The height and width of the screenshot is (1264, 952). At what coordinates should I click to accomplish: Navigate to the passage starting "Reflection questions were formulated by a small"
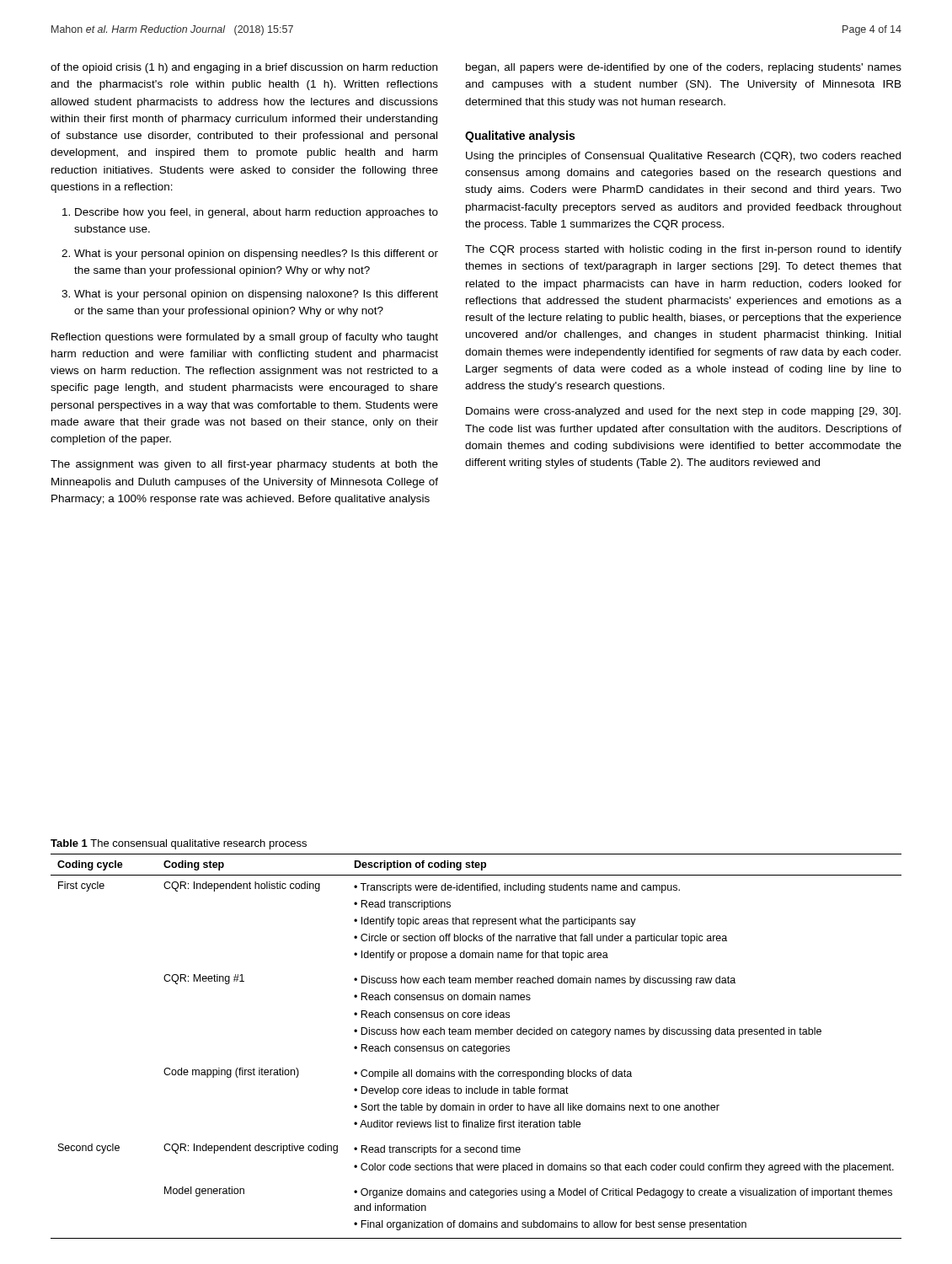pyautogui.click(x=244, y=418)
